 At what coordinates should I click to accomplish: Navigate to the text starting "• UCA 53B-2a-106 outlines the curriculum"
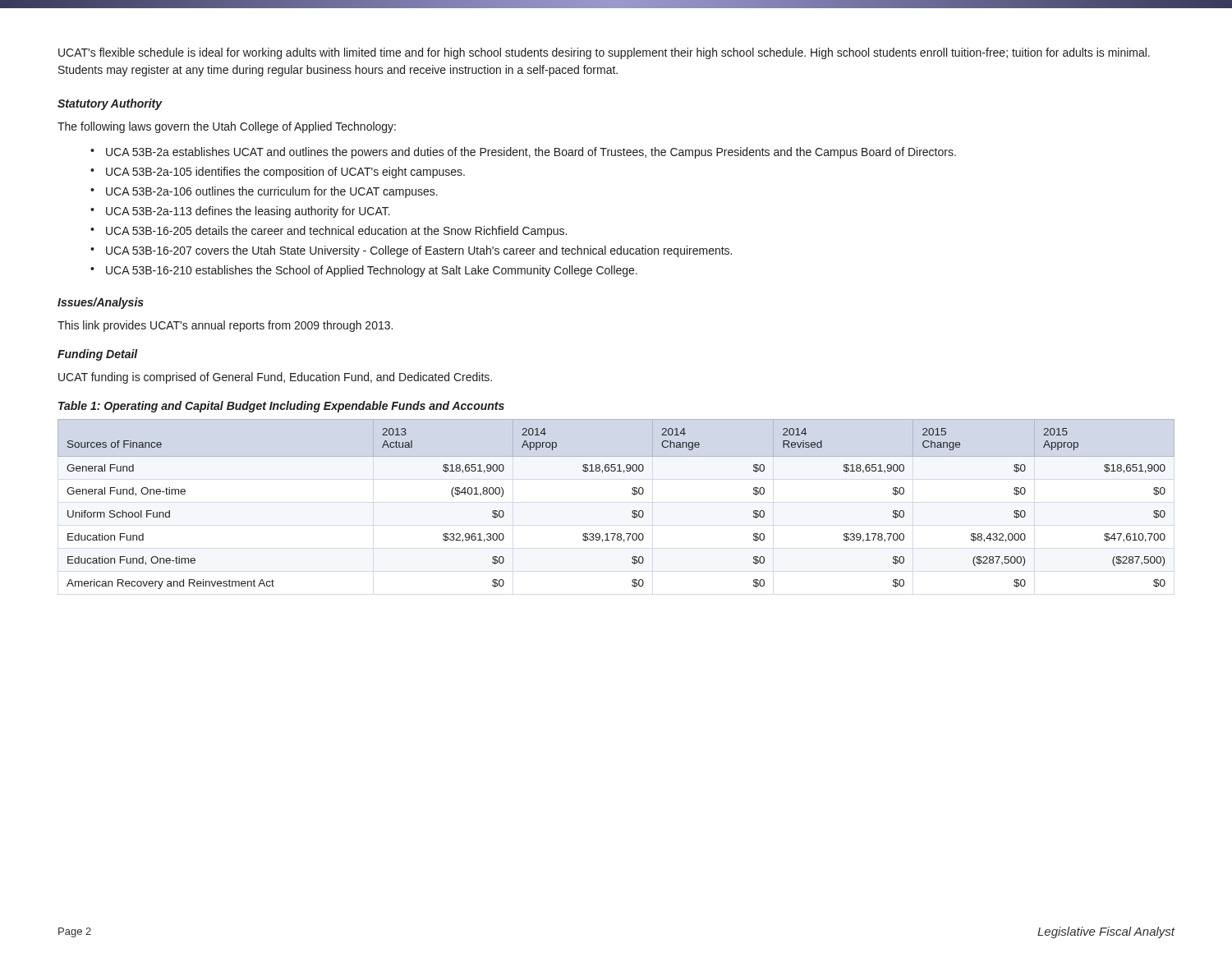click(x=264, y=192)
